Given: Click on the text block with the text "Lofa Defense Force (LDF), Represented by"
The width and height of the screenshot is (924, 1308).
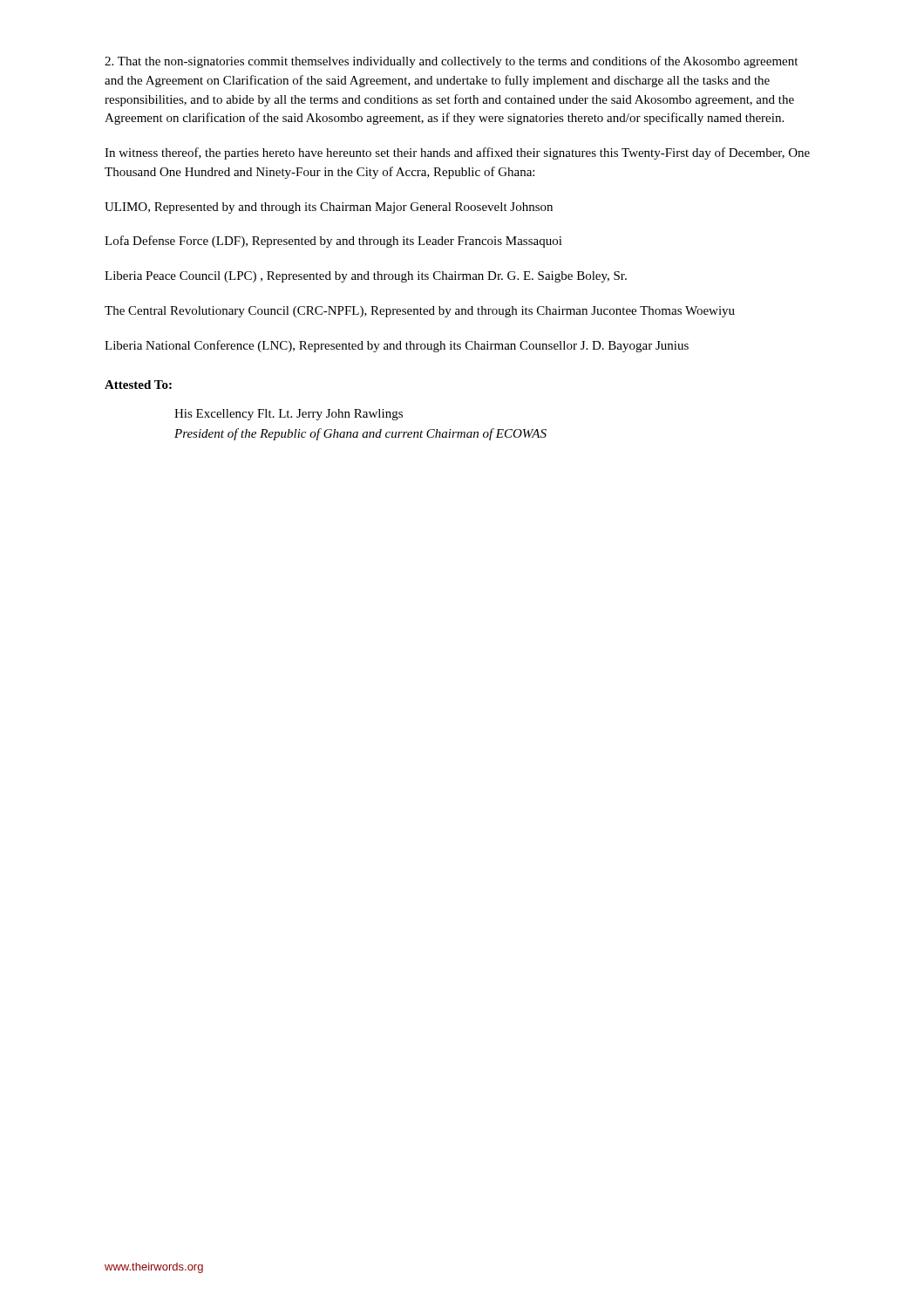Looking at the screenshot, I should [333, 241].
